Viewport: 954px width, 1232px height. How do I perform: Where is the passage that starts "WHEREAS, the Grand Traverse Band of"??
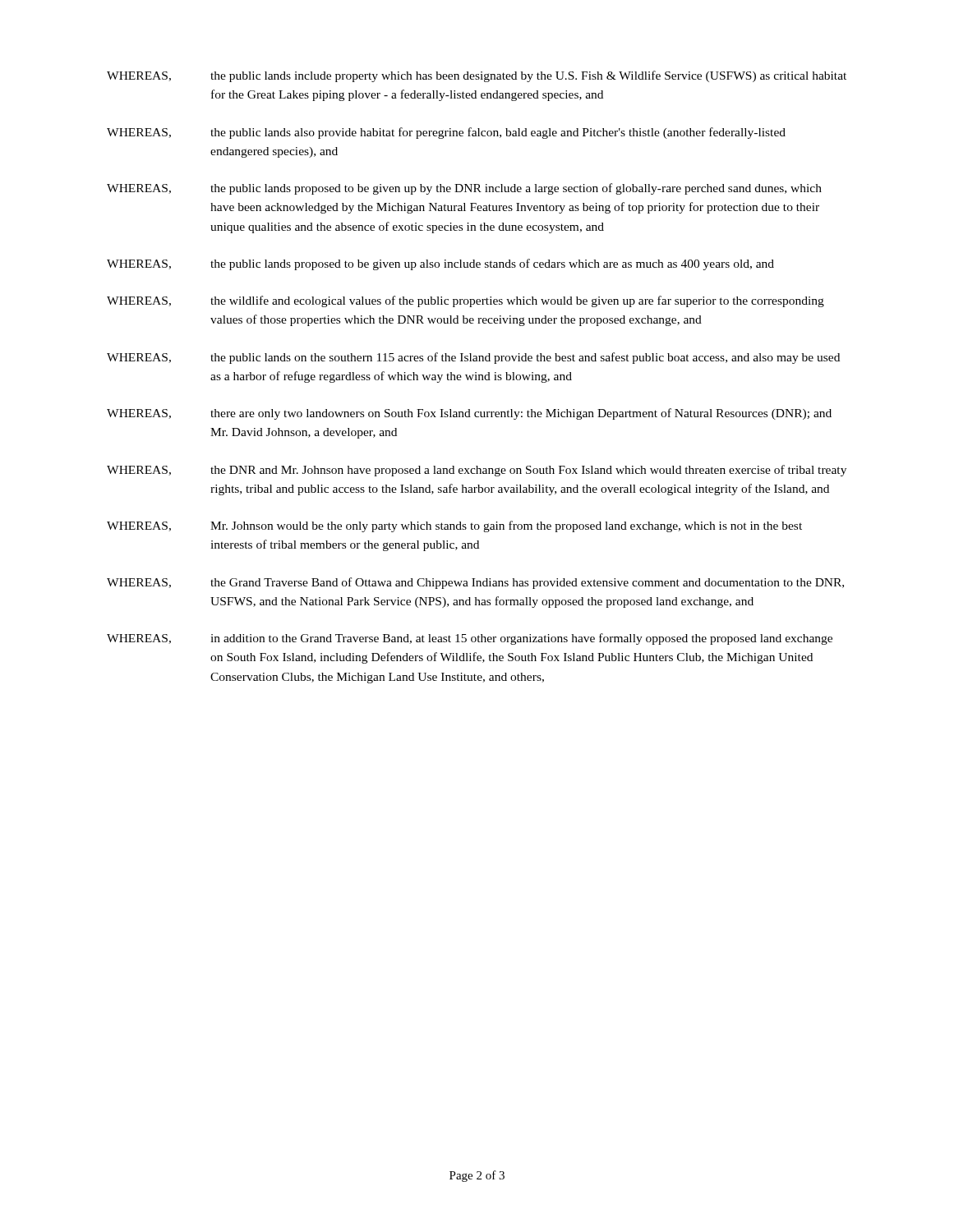[477, 591]
